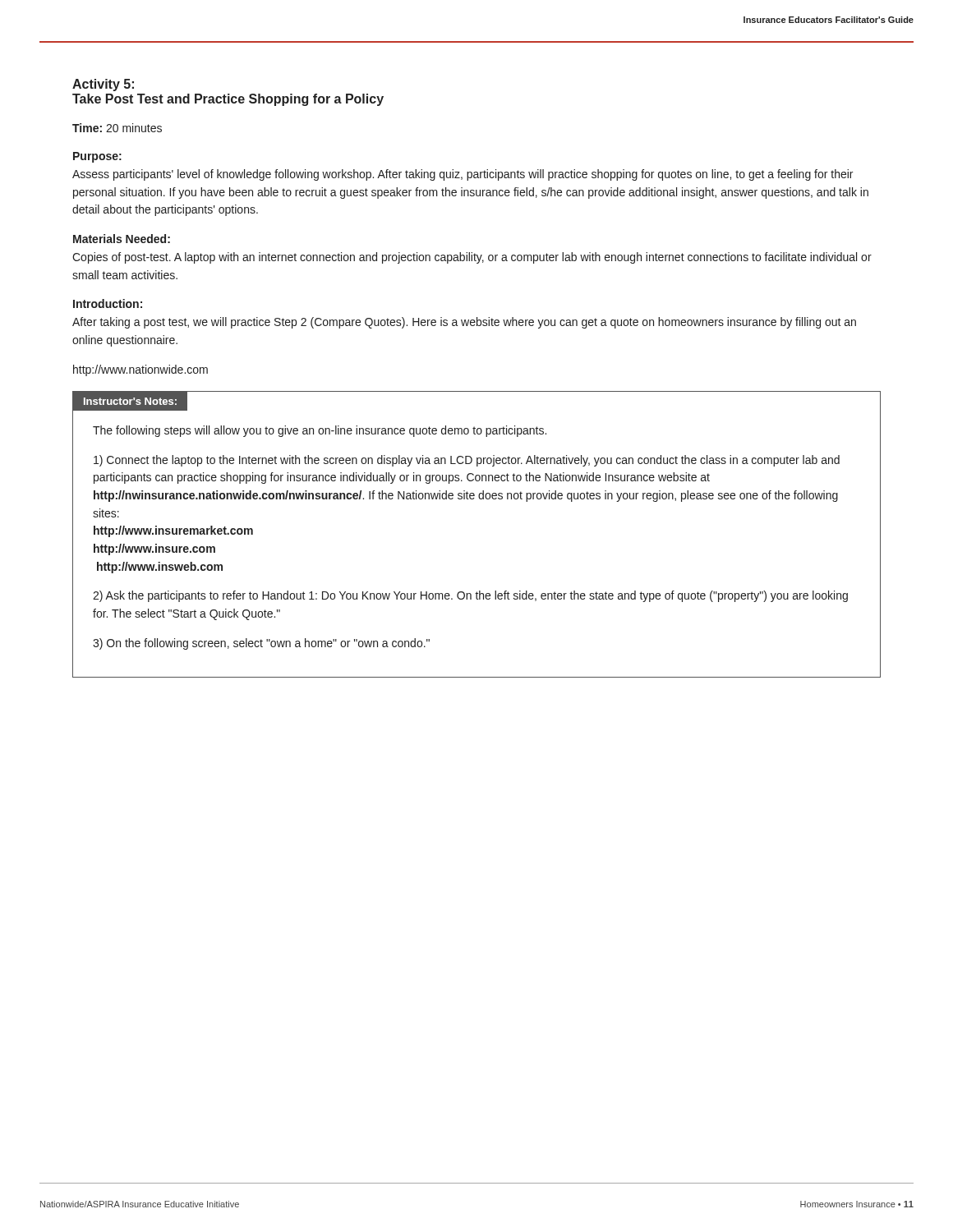Where does it say "Materials Needed:"?
Image resolution: width=953 pixels, height=1232 pixels.
click(122, 239)
